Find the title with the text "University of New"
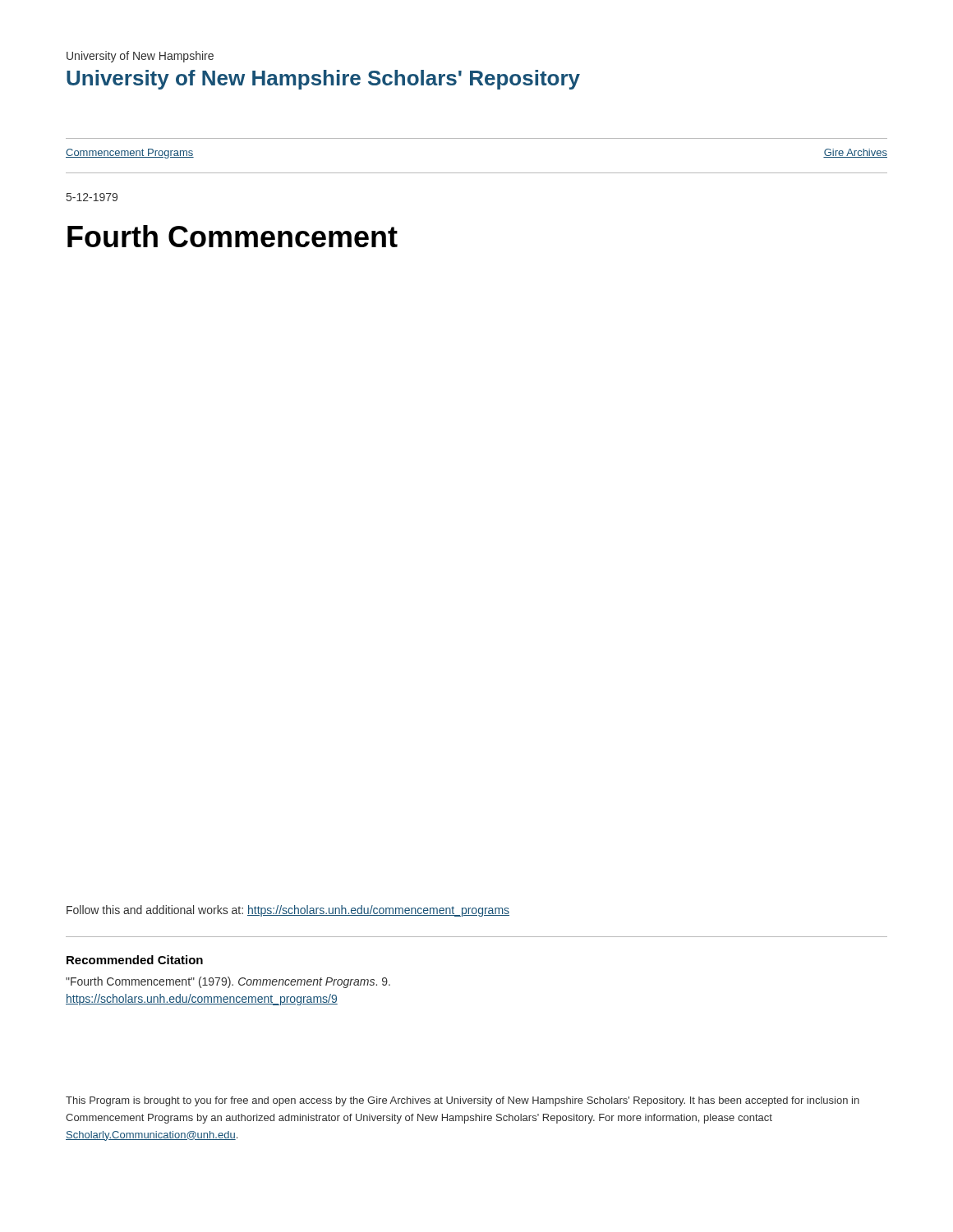 coord(476,78)
